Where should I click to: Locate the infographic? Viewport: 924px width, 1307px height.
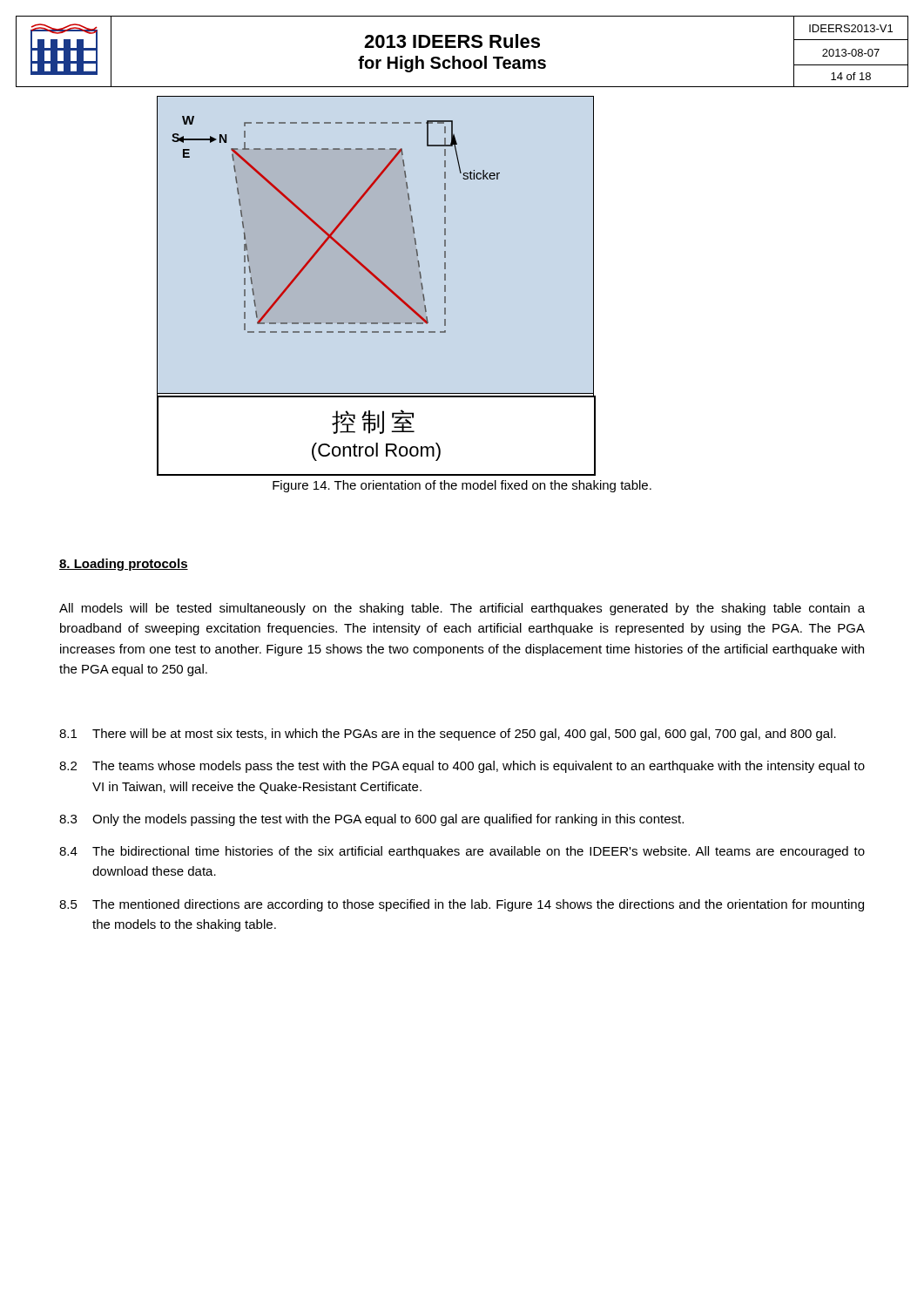pos(376,436)
